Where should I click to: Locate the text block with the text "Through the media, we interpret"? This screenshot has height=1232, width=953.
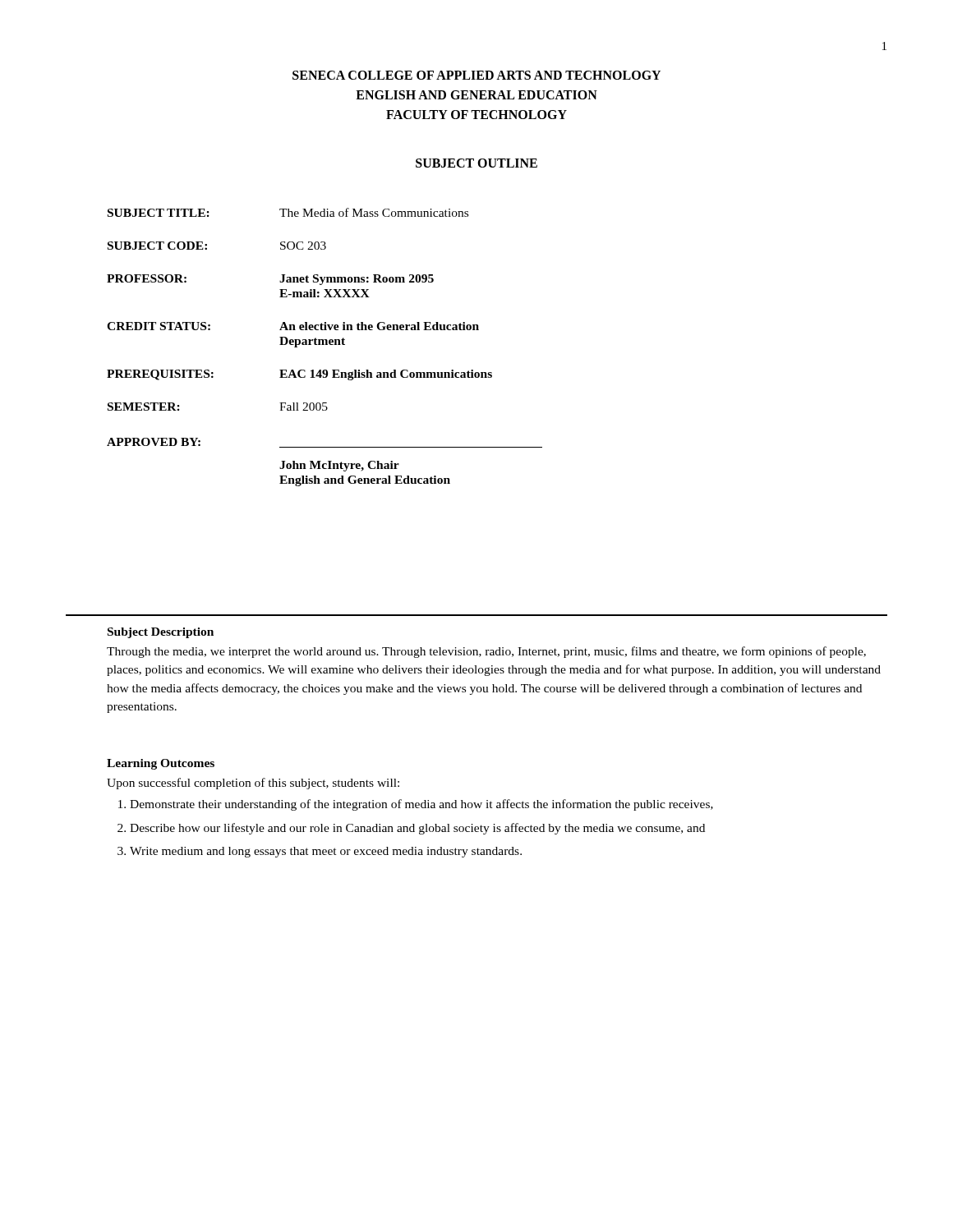pos(494,679)
